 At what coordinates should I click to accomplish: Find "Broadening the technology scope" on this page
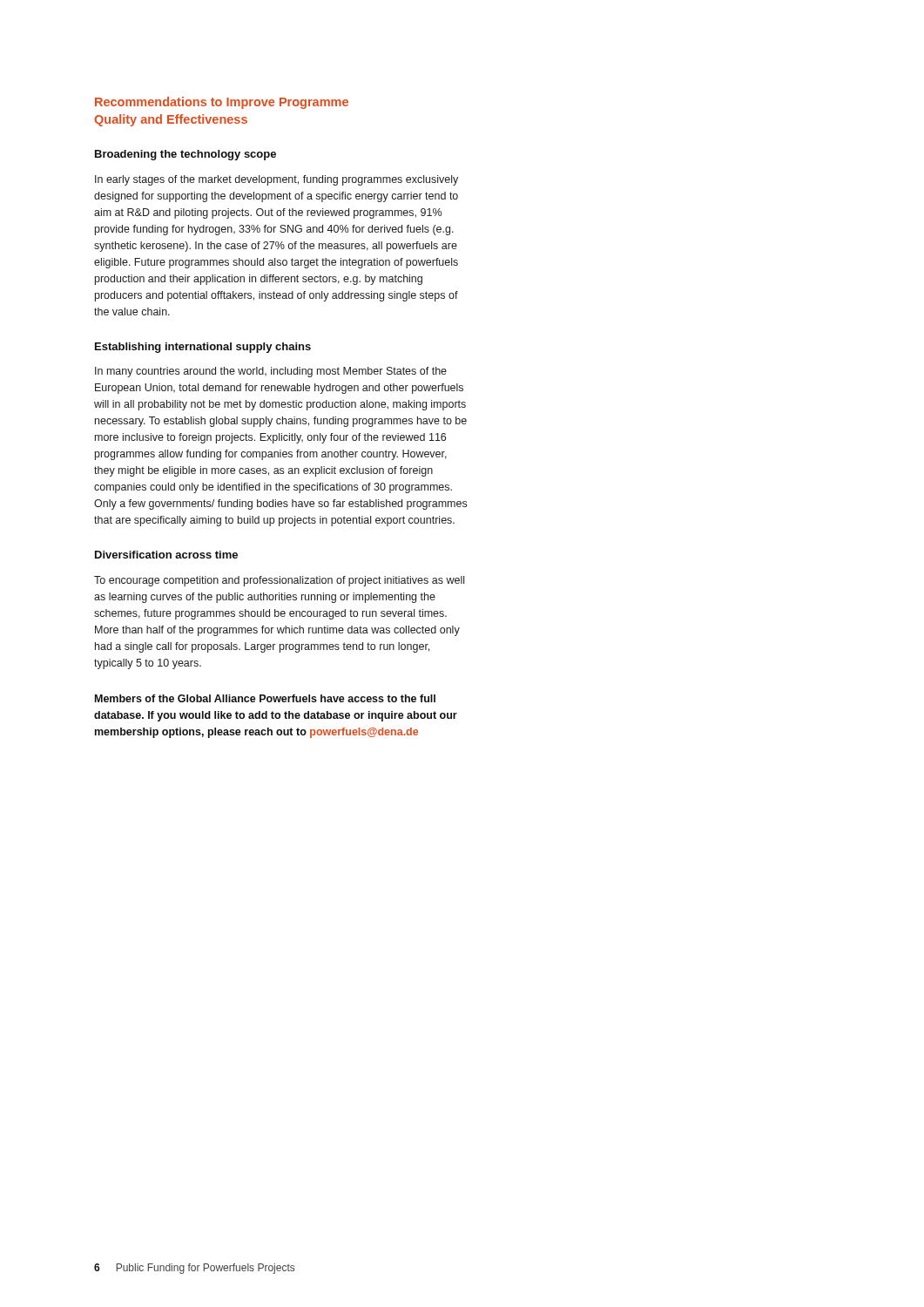click(x=281, y=154)
